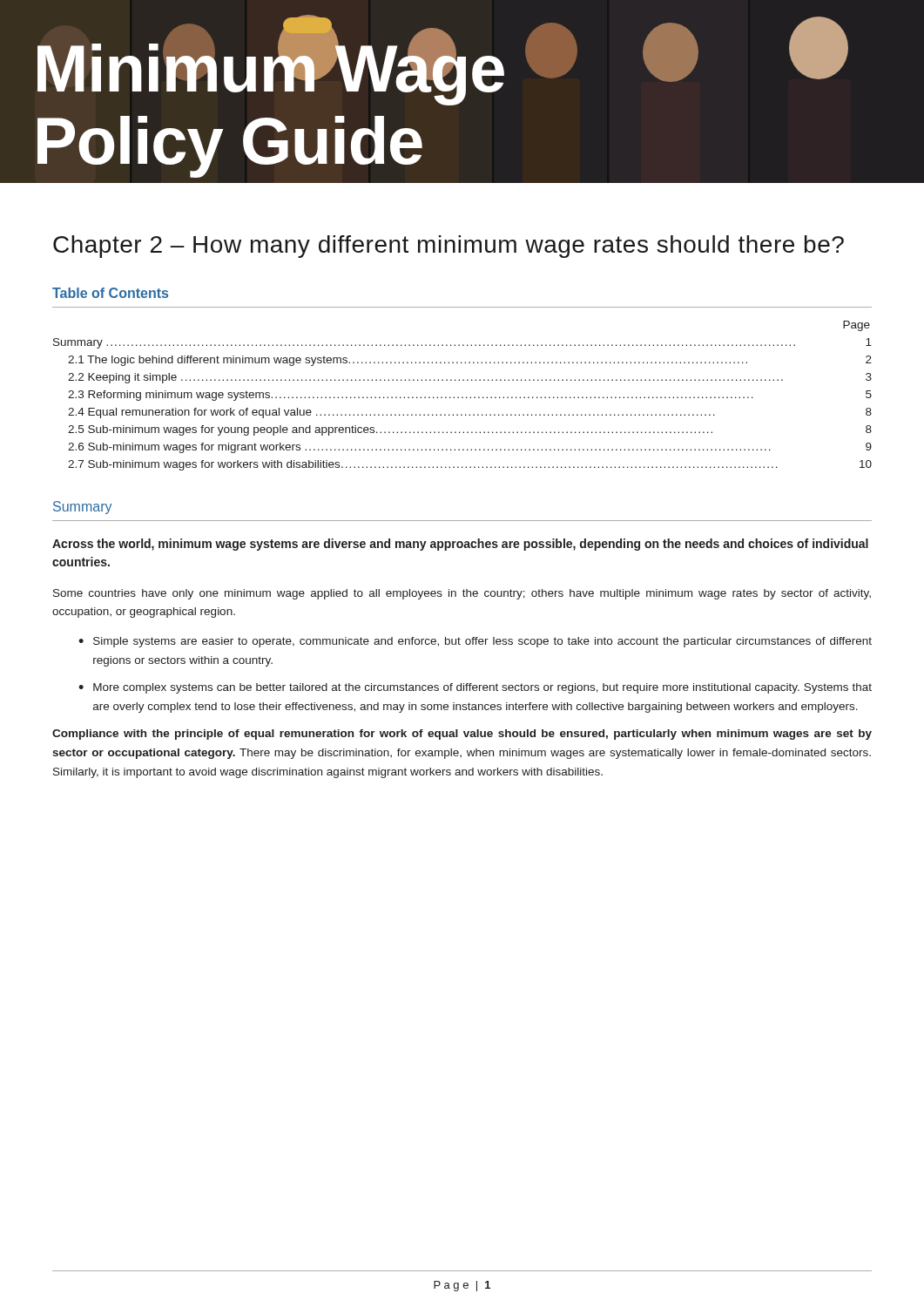The width and height of the screenshot is (924, 1307).
Task: Locate the passage starting "Some countries have only one minimum"
Action: [462, 602]
